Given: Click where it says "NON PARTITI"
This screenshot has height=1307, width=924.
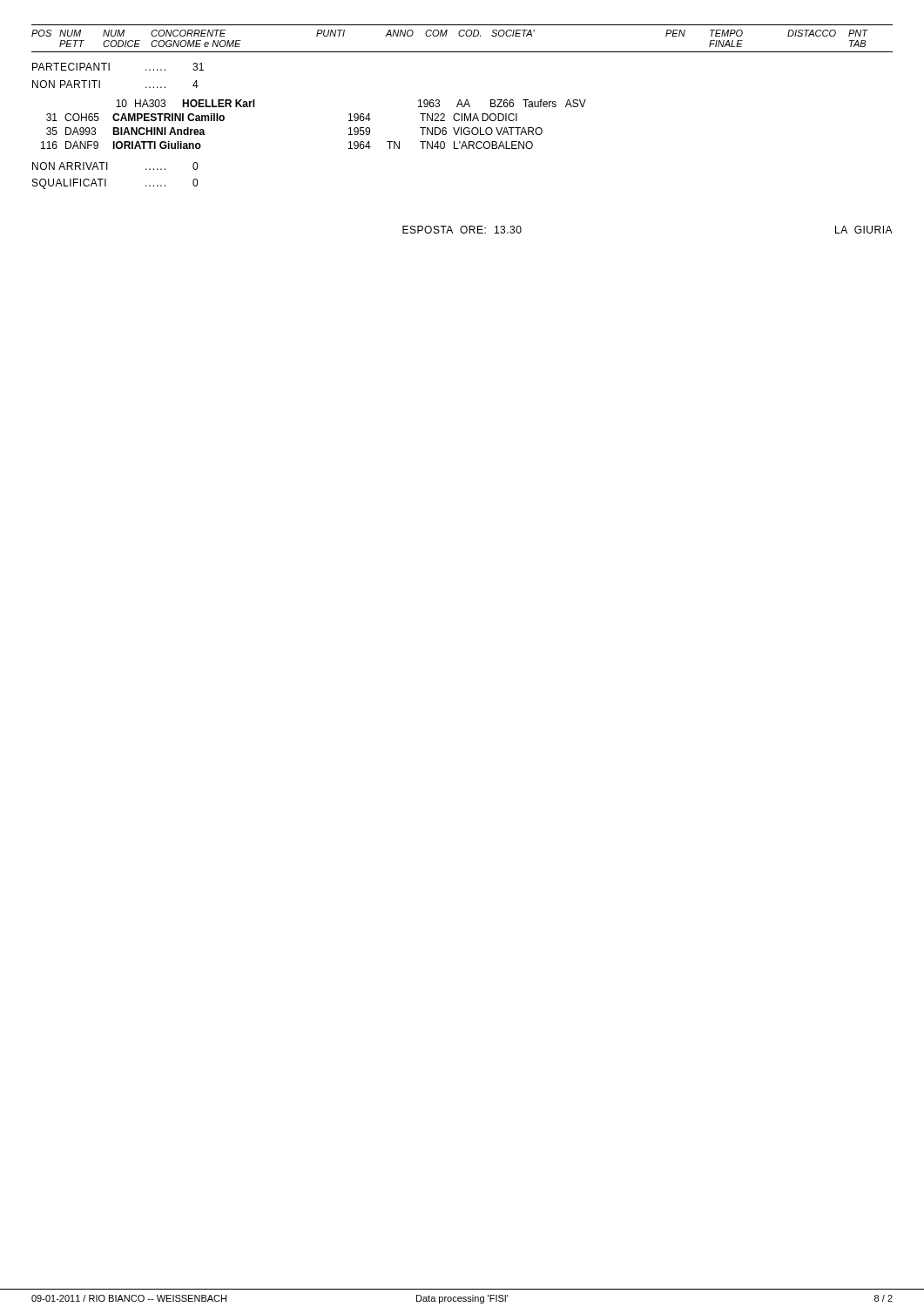Looking at the screenshot, I should [67, 84].
